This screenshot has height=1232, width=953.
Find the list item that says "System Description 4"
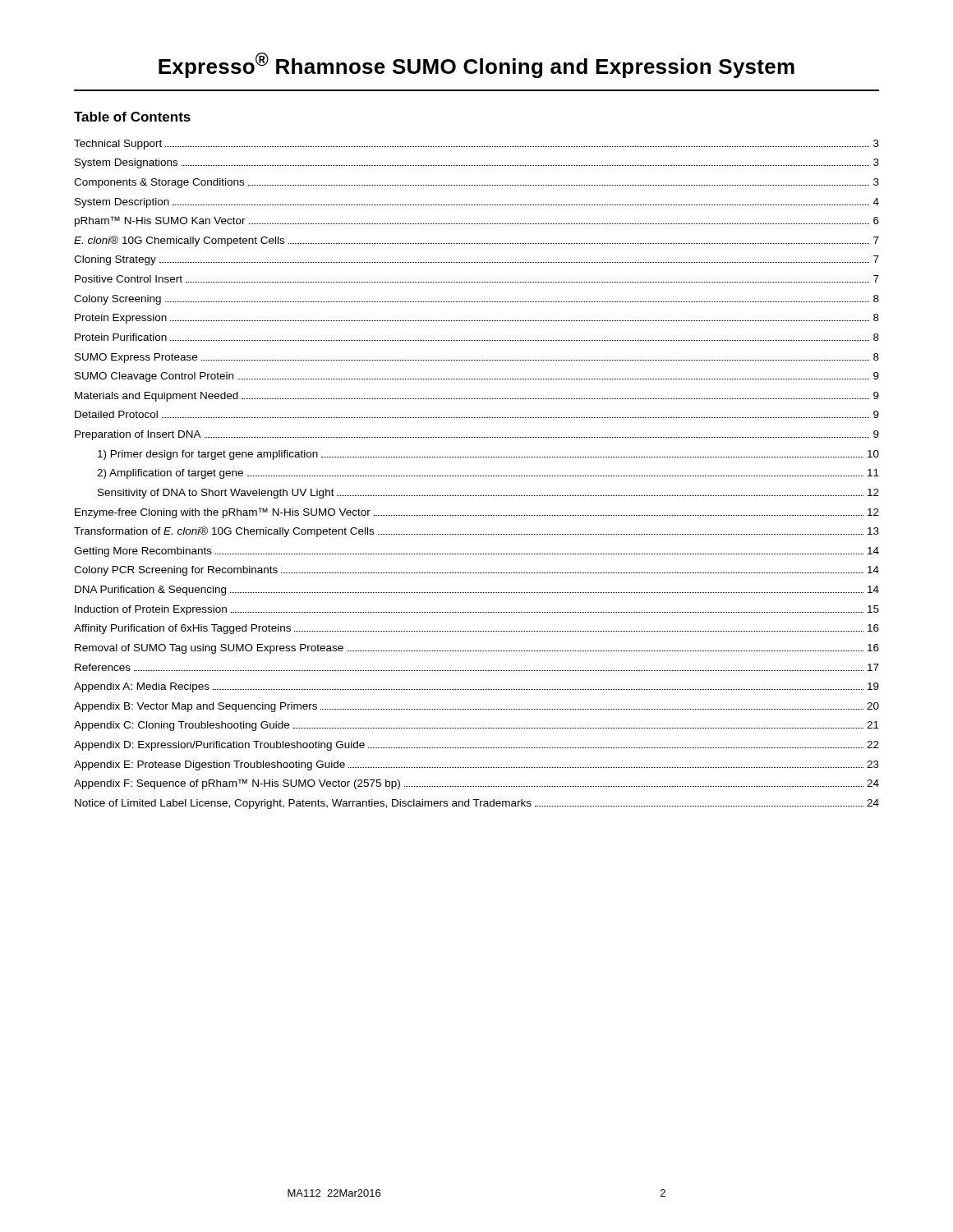pos(476,201)
